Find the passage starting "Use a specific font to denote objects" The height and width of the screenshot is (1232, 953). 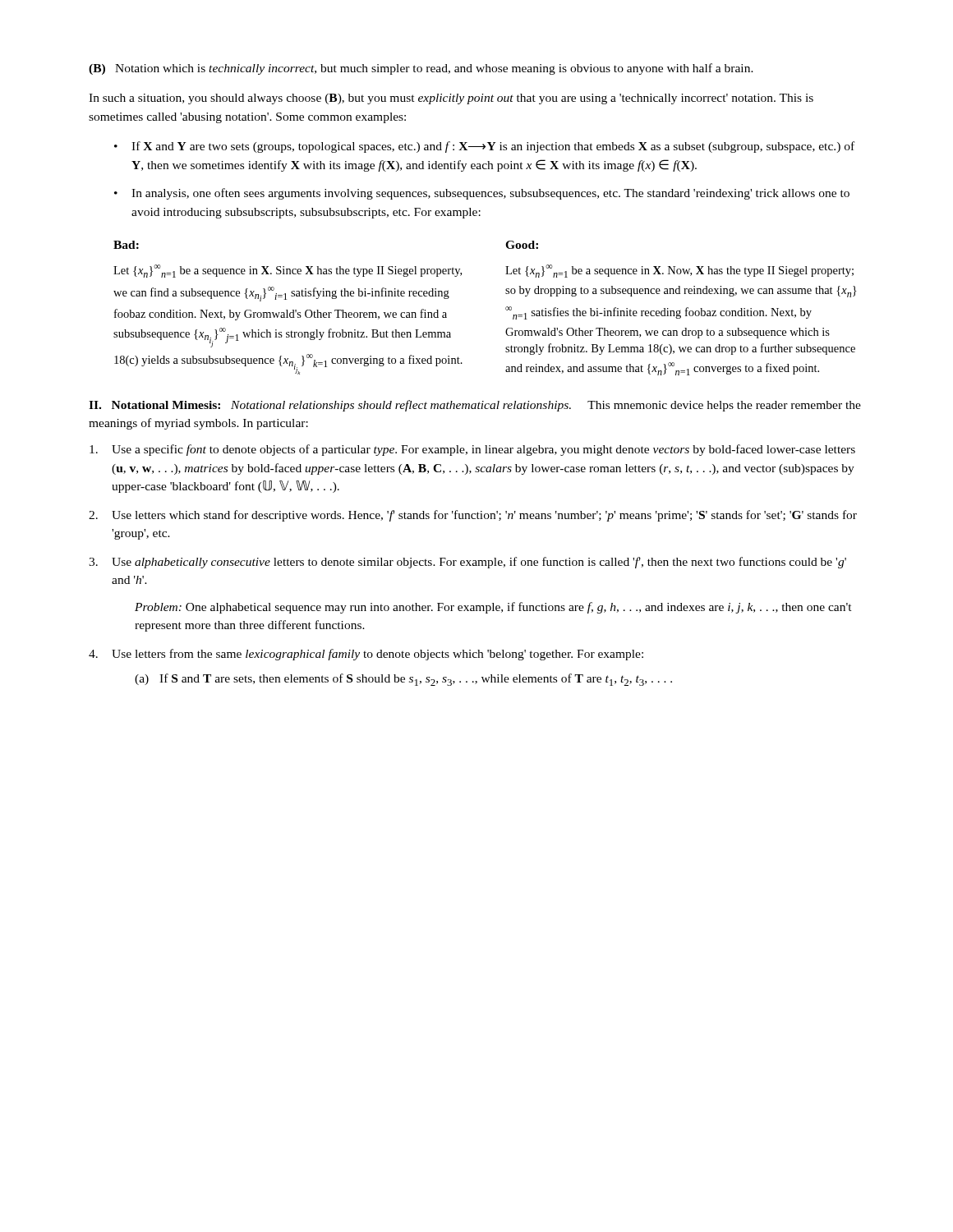click(476, 468)
